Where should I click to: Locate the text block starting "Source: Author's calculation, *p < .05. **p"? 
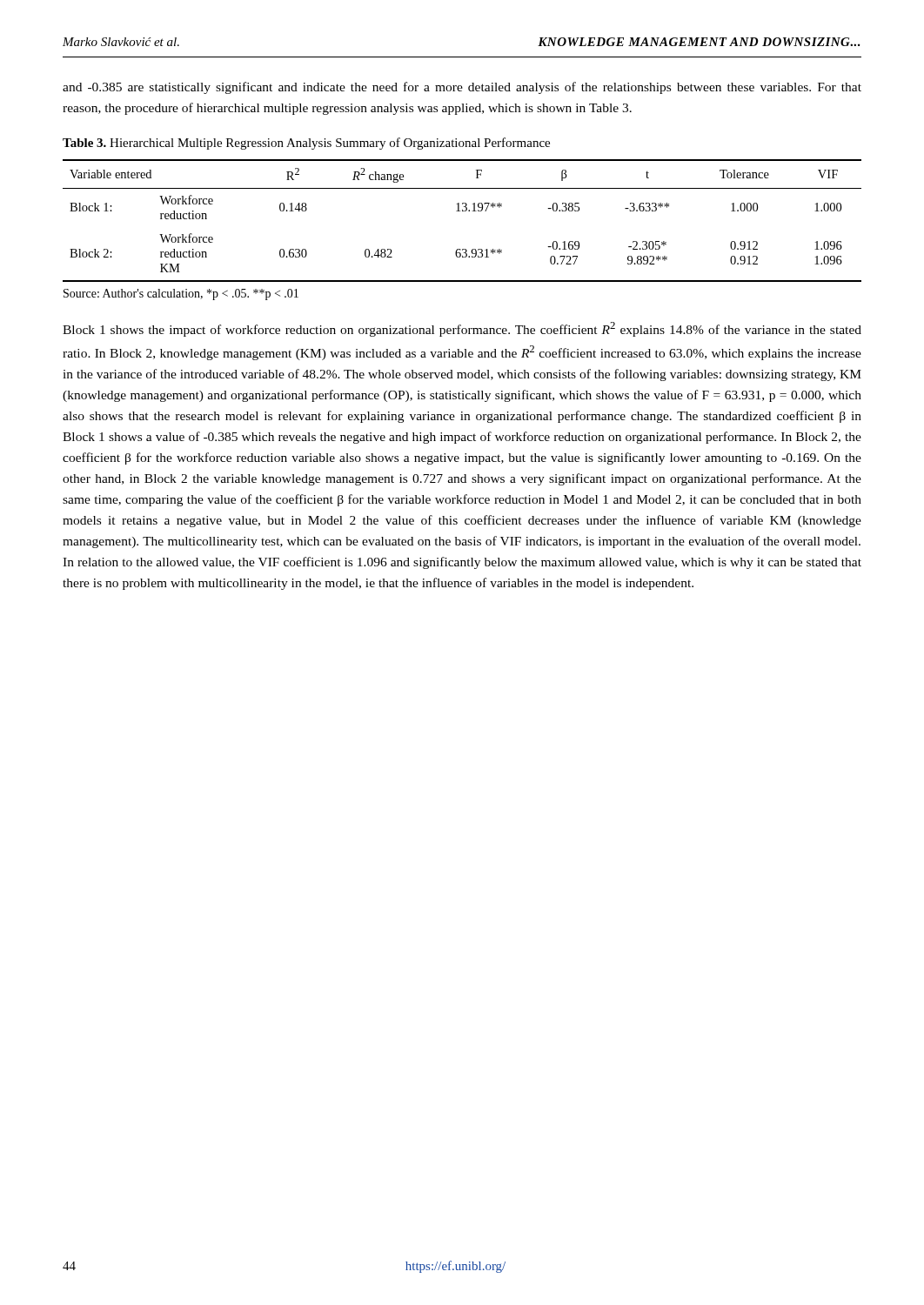tap(181, 293)
